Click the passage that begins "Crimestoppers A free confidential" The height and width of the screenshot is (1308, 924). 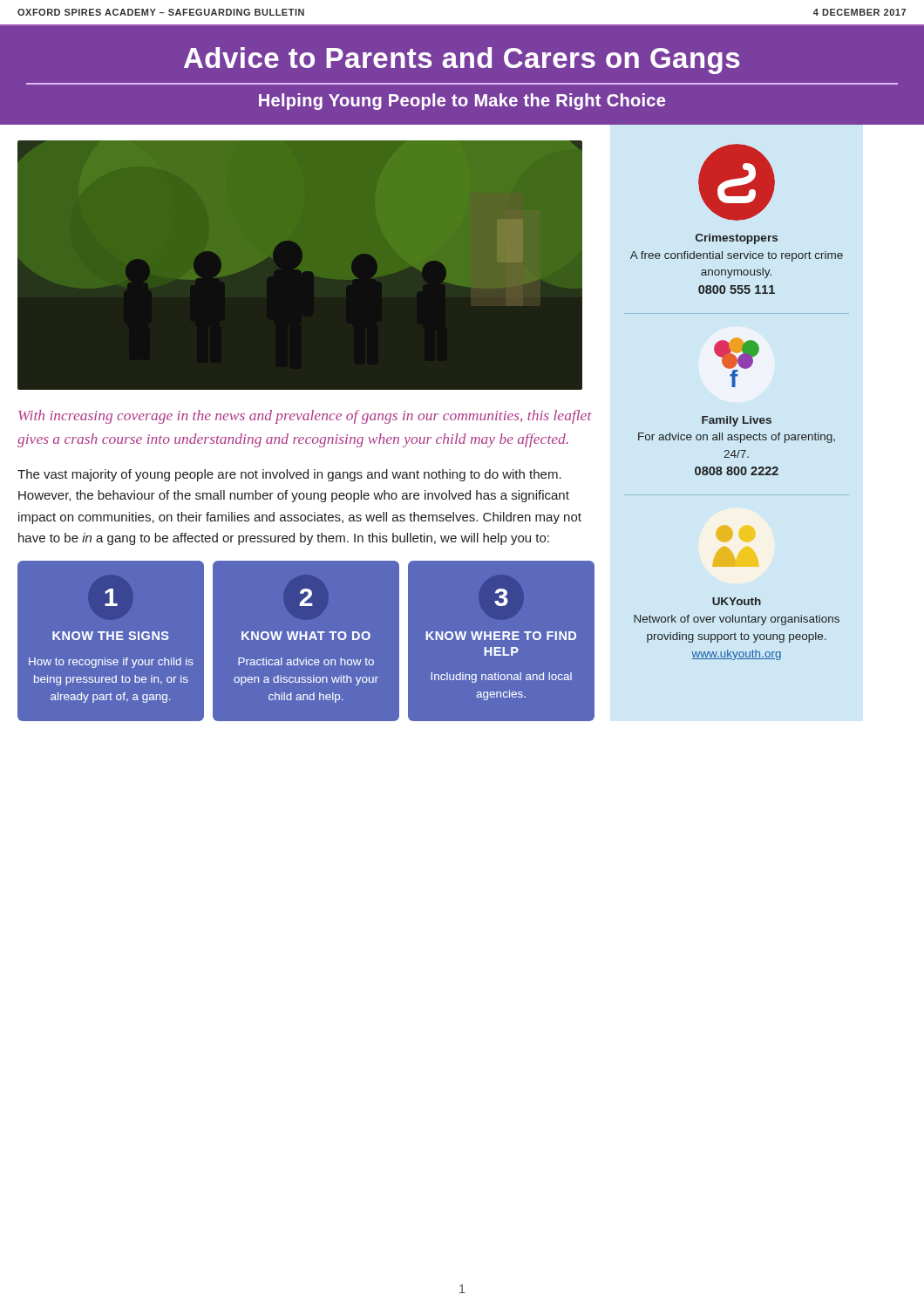(x=737, y=264)
